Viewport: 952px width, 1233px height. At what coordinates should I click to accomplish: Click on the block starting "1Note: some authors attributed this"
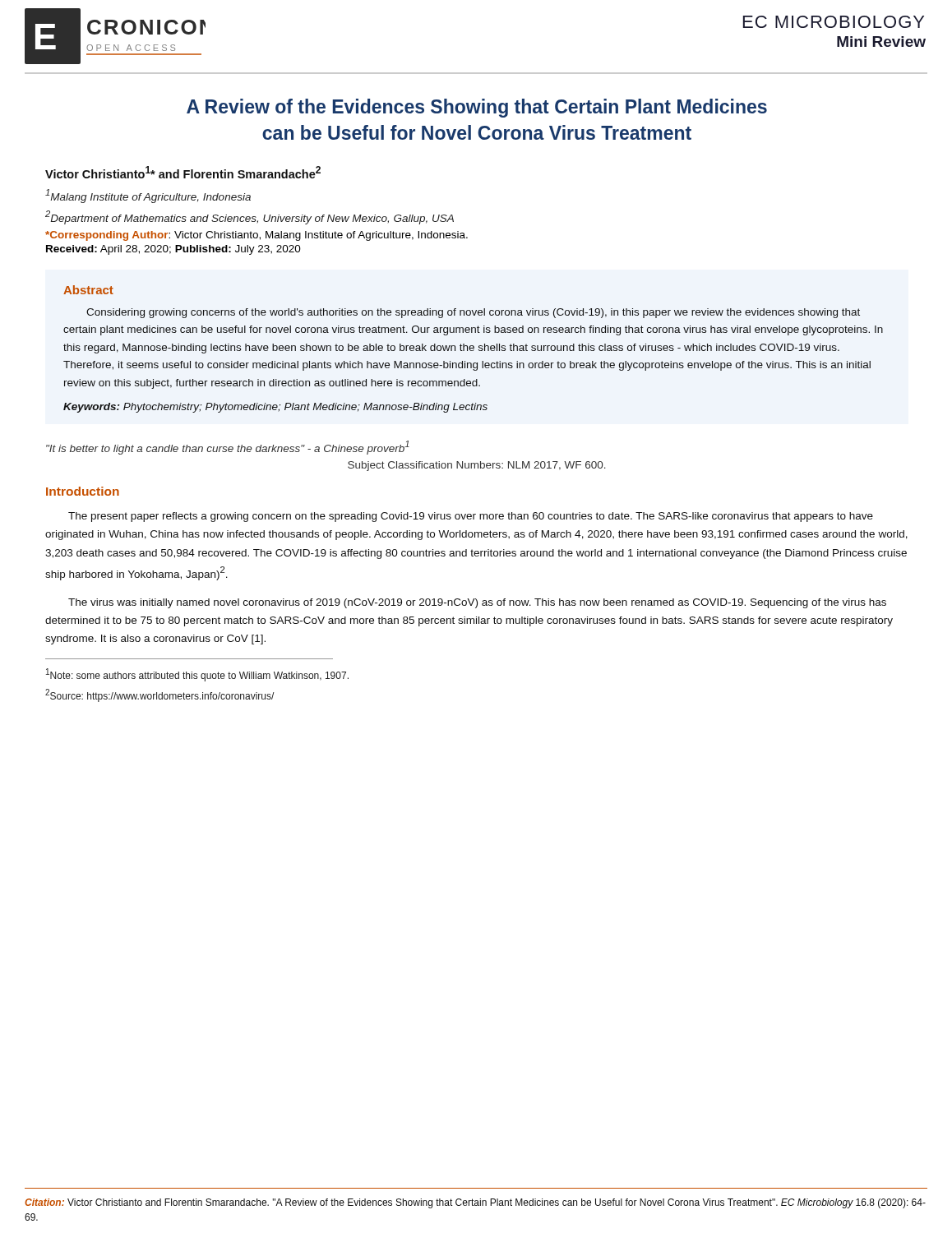pyautogui.click(x=197, y=675)
